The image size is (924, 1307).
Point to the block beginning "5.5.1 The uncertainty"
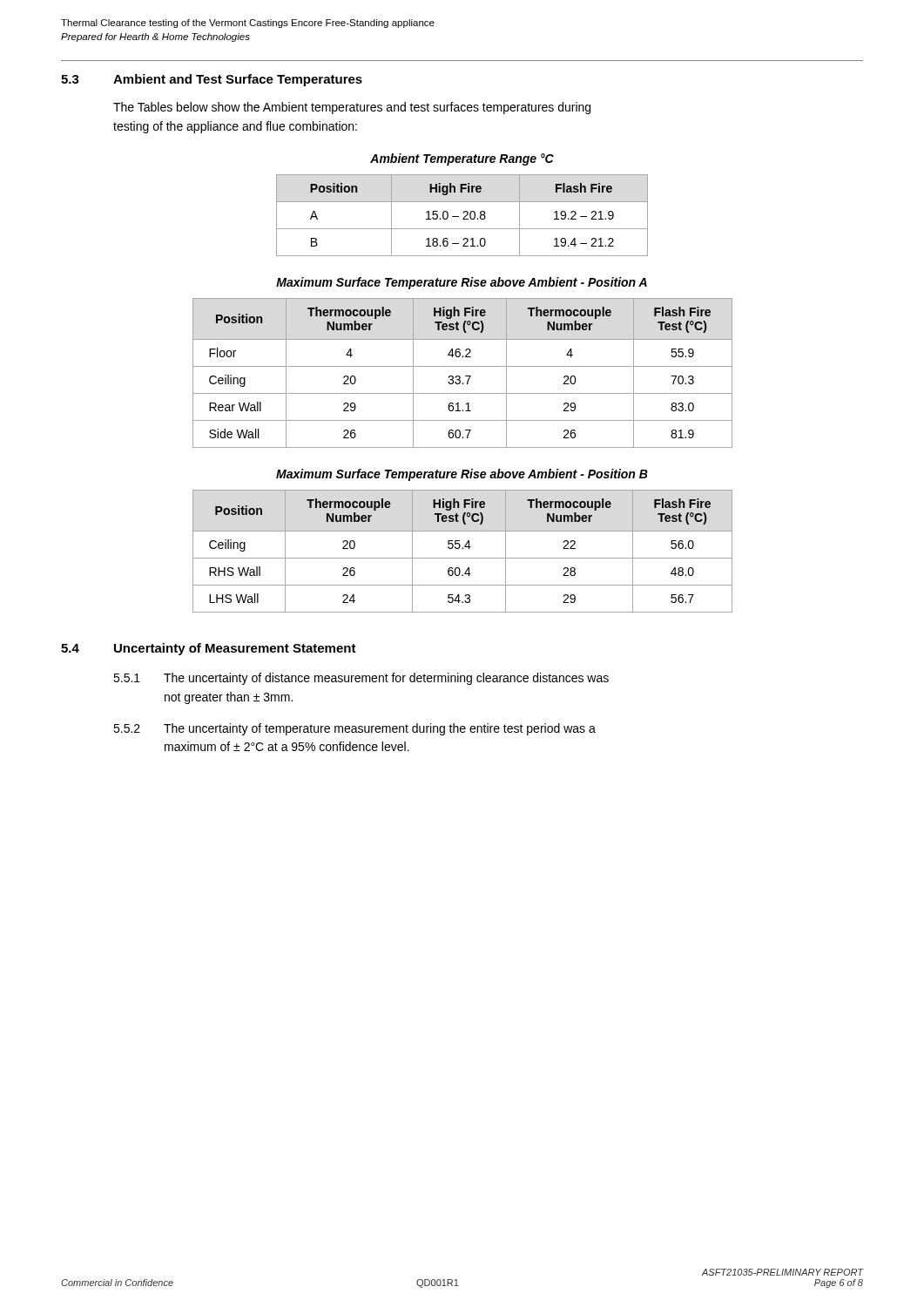click(x=361, y=688)
